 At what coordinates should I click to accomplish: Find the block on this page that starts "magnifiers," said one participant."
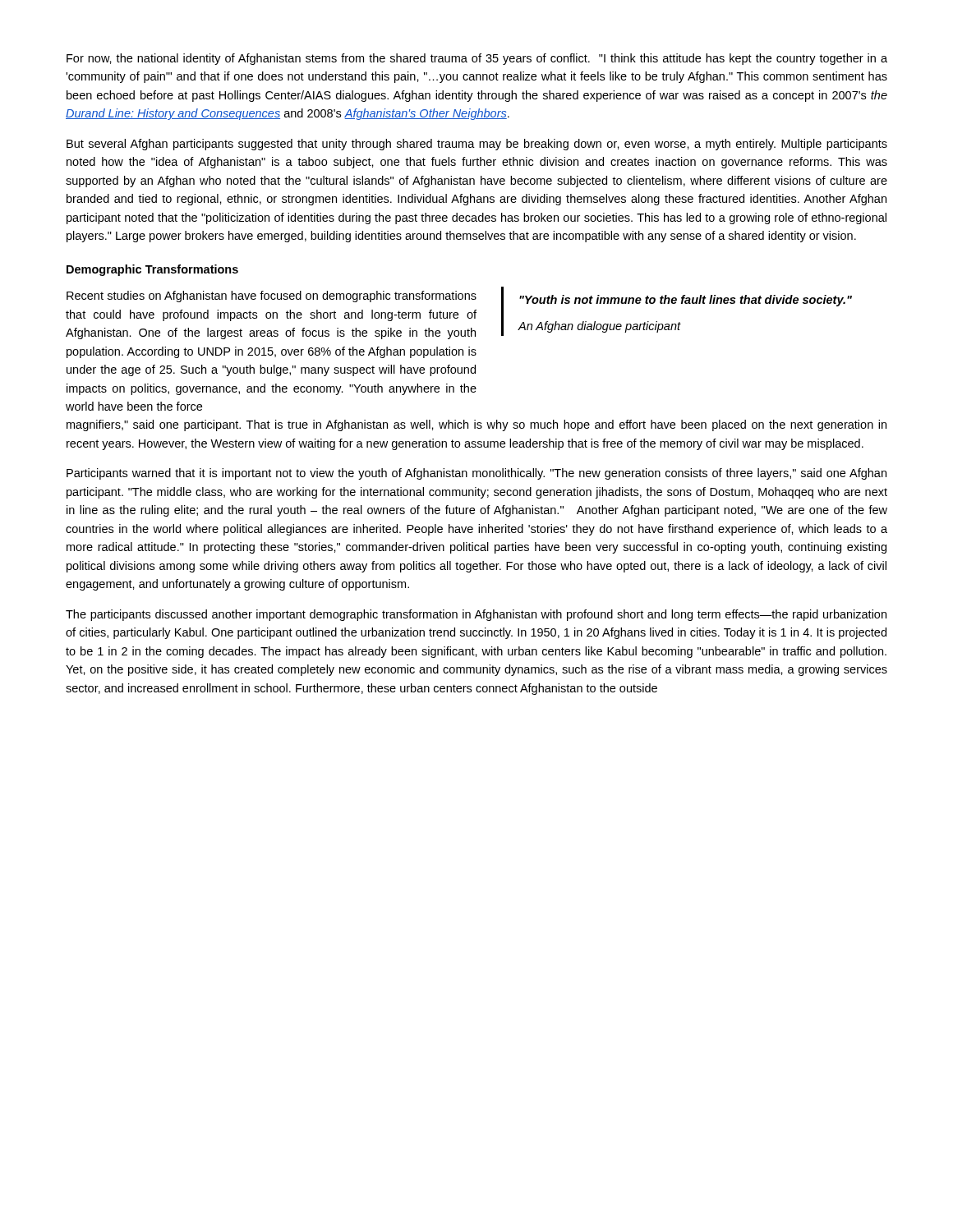click(476, 434)
